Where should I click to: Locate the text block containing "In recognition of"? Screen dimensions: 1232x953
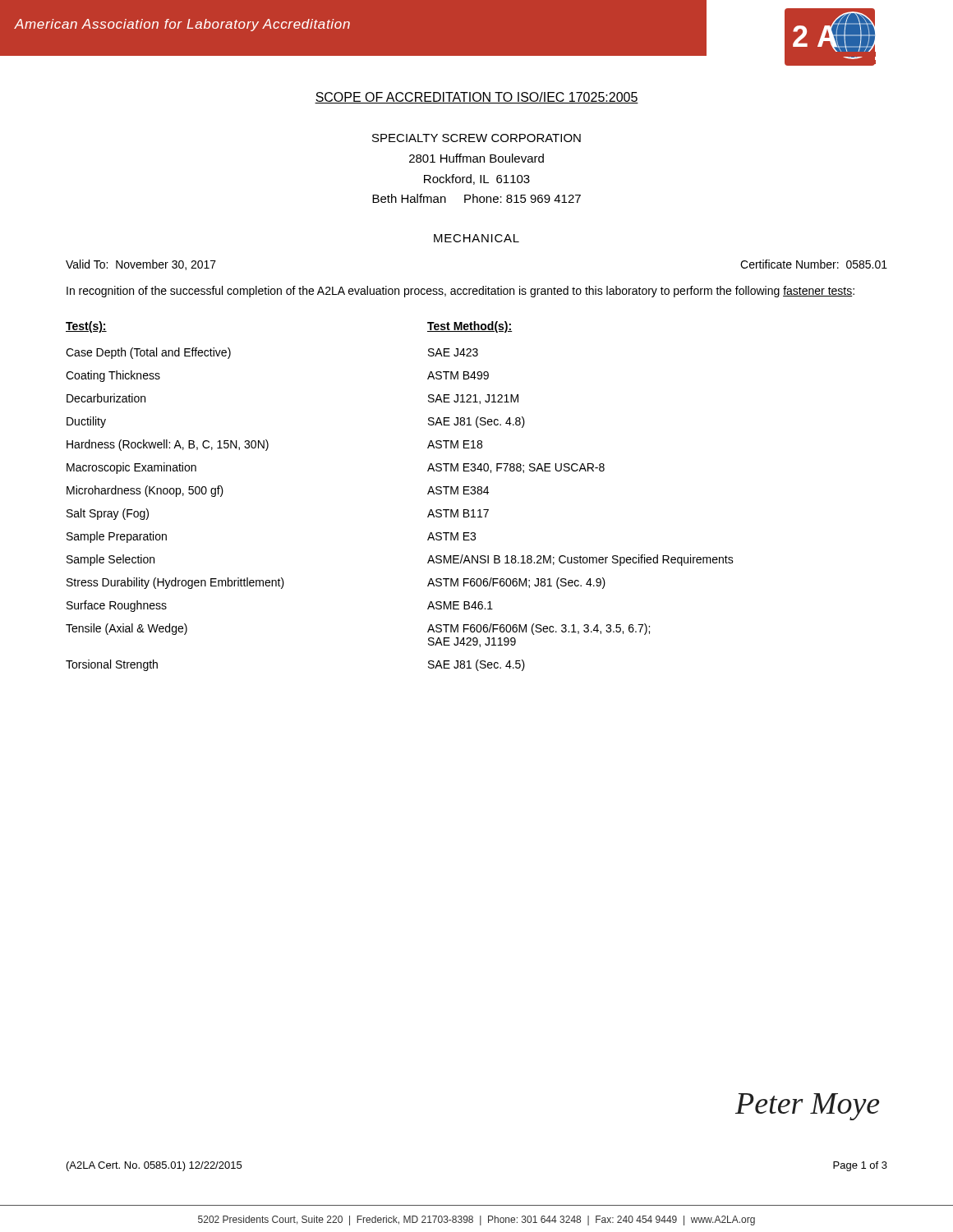(461, 291)
